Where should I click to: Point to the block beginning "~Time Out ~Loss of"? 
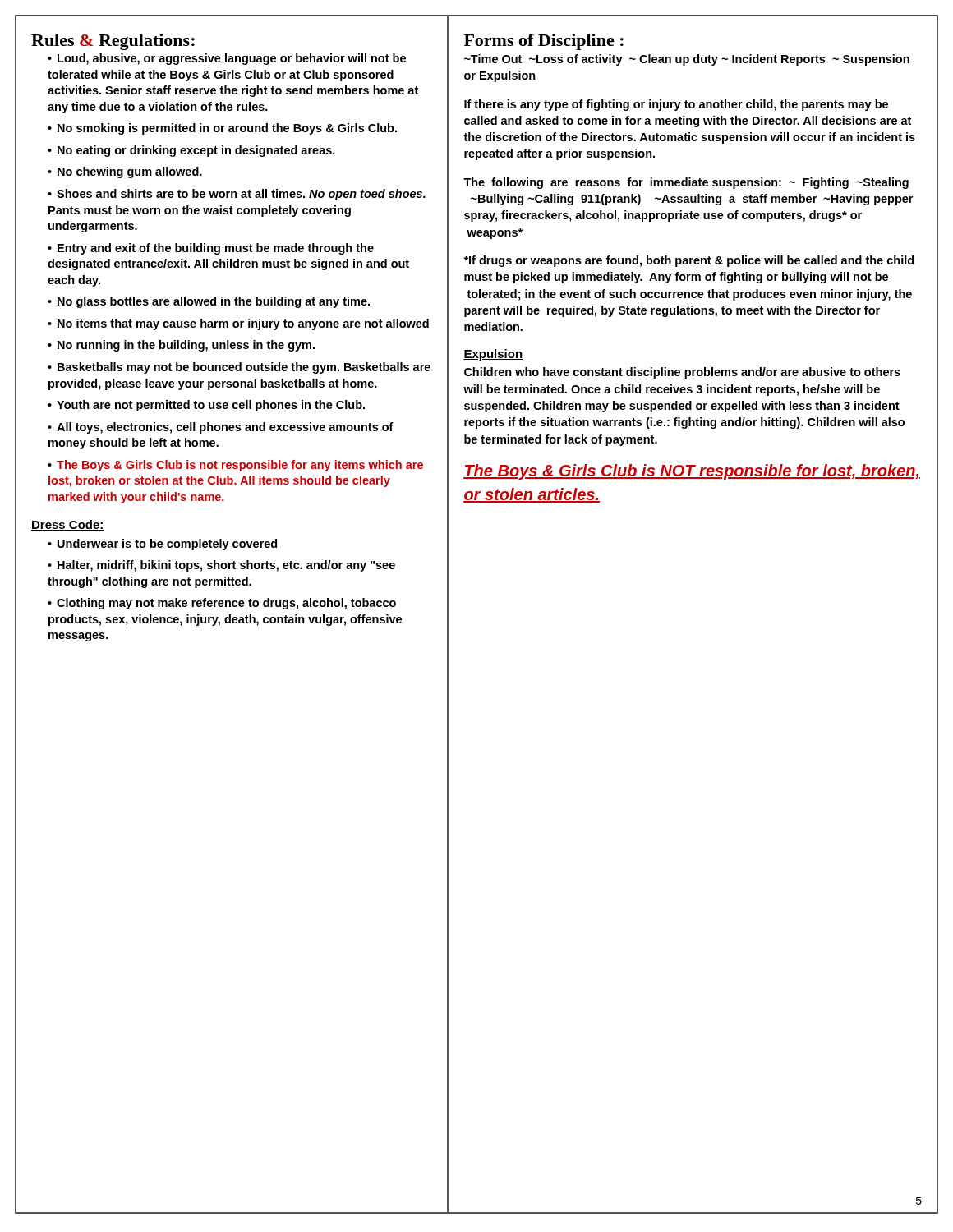point(687,68)
